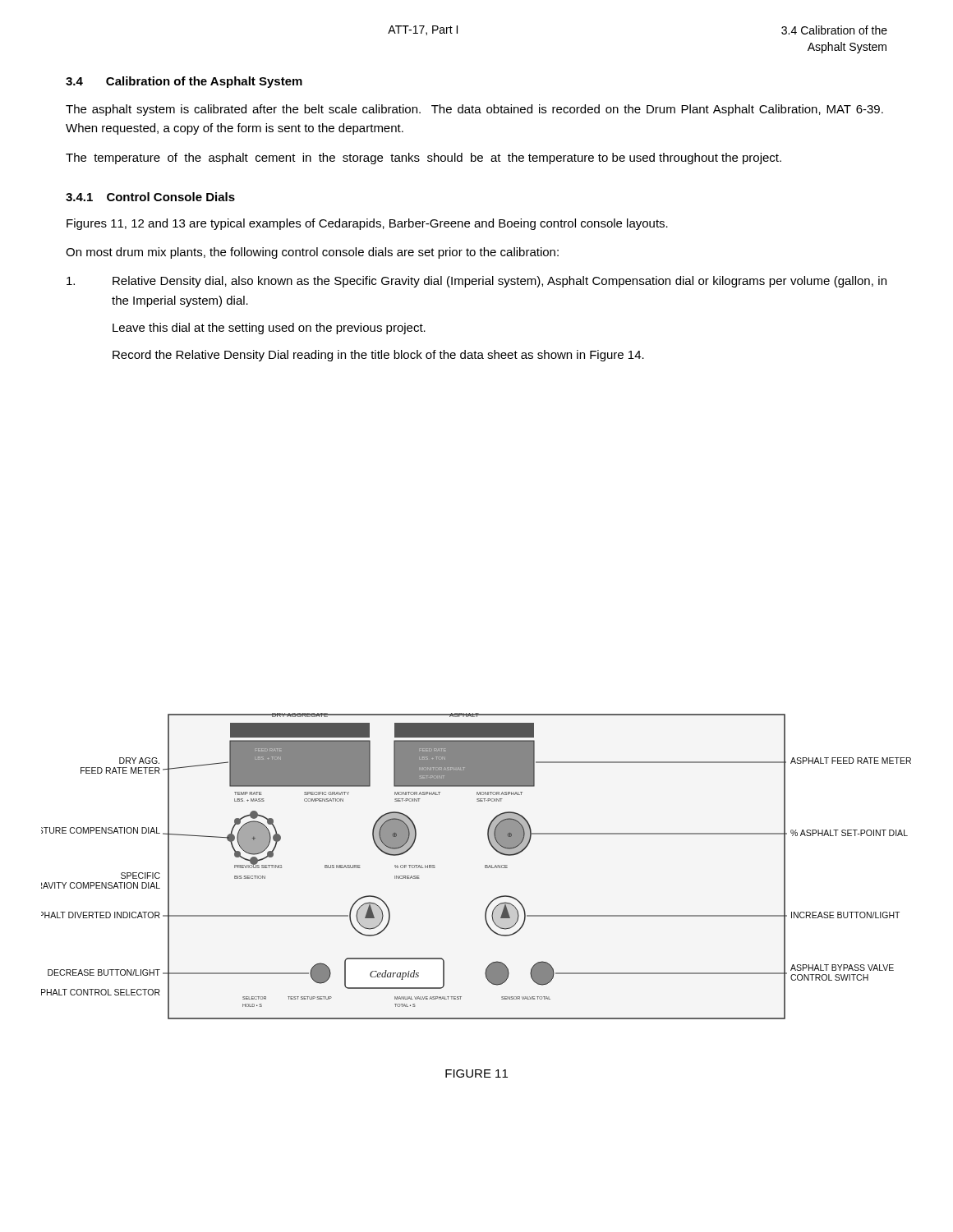Locate the text block that reads "Record the Relative Density Dial reading"

[378, 354]
